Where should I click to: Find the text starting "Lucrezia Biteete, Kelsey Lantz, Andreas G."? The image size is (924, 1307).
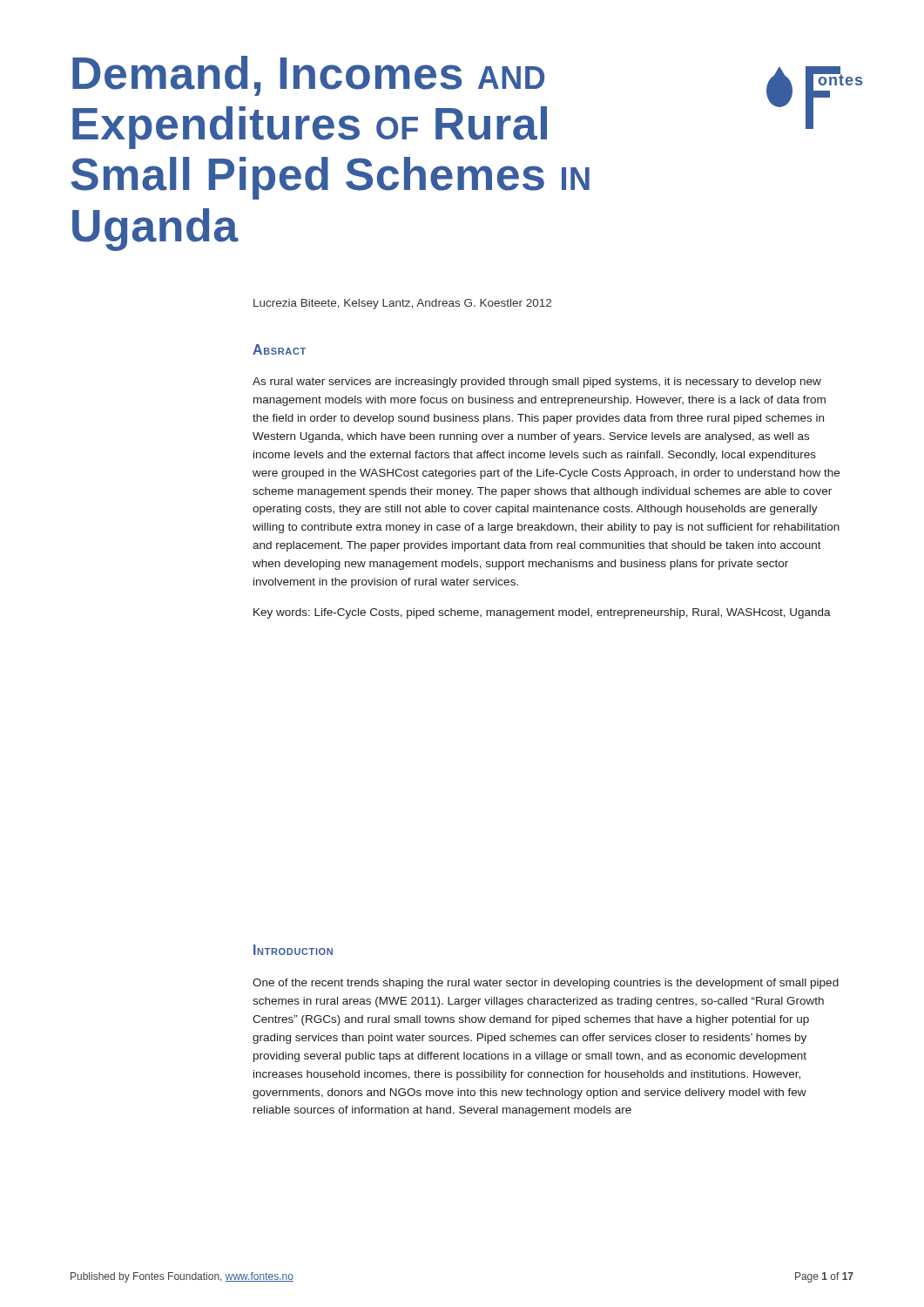[x=523, y=303]
